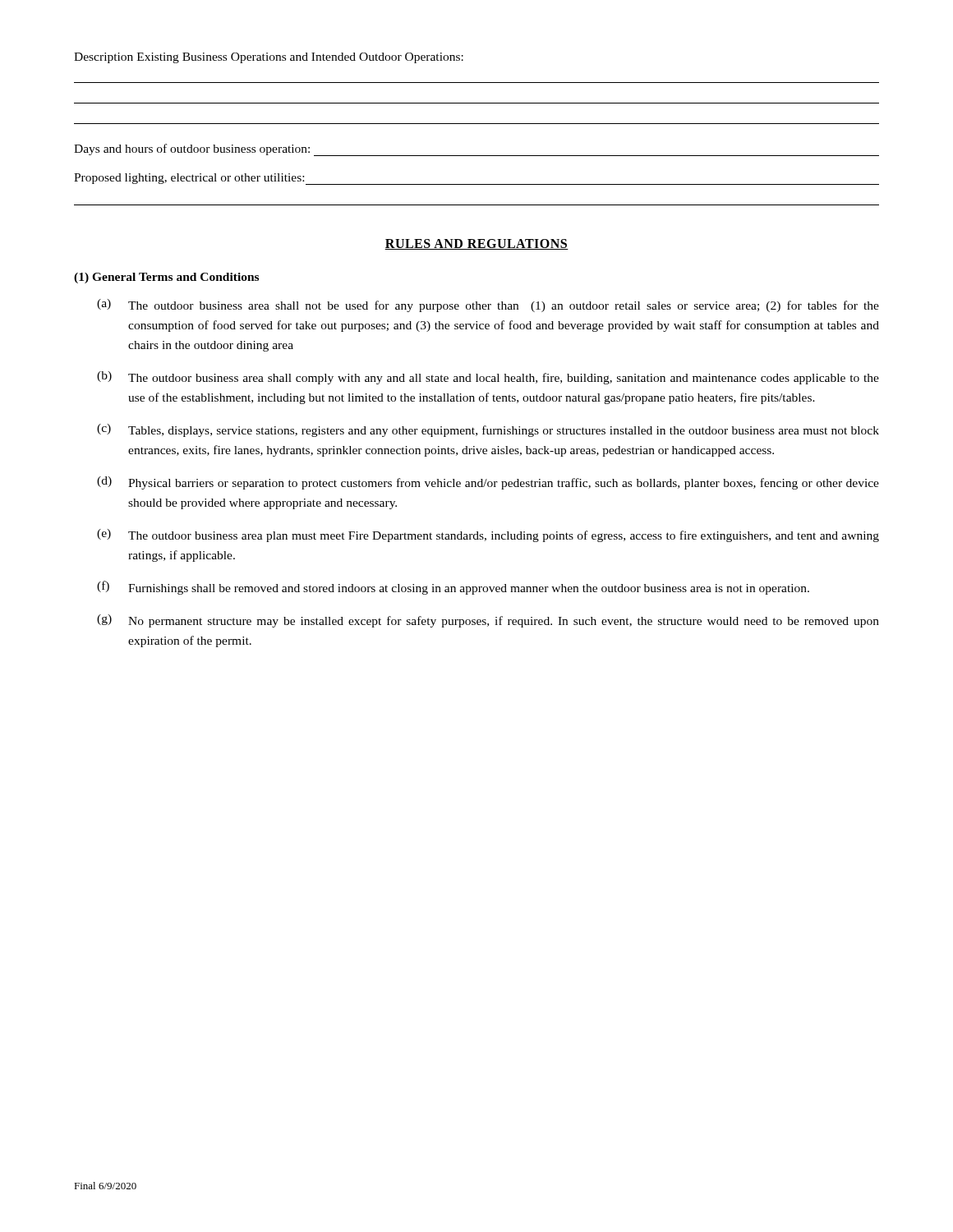Navigate to the element starting "(f) Furnishings shall be removed and"
This screenshot has height=1232, width=953.
click(488, 588)
